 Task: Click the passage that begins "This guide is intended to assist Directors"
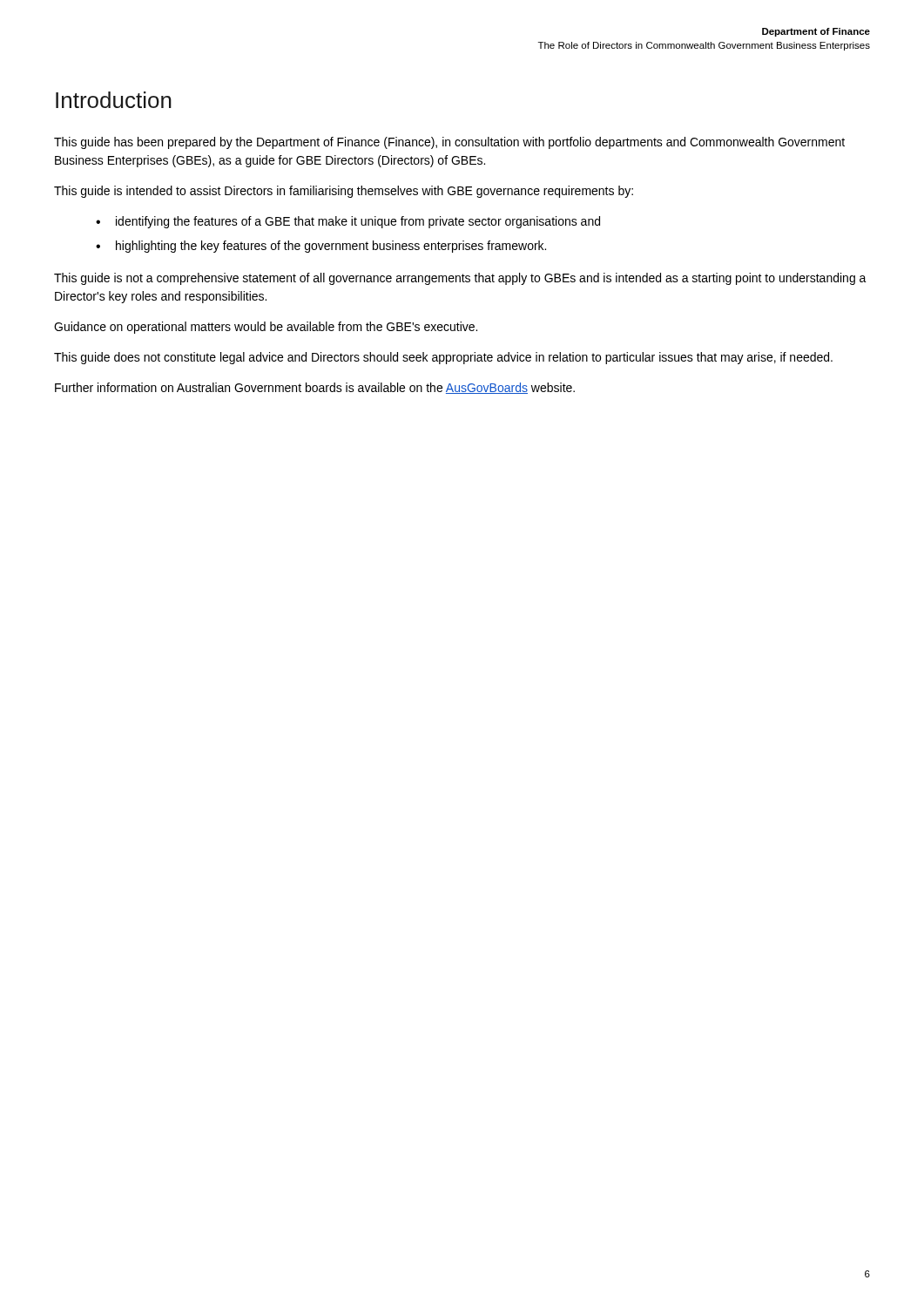(x=344, y=191)
